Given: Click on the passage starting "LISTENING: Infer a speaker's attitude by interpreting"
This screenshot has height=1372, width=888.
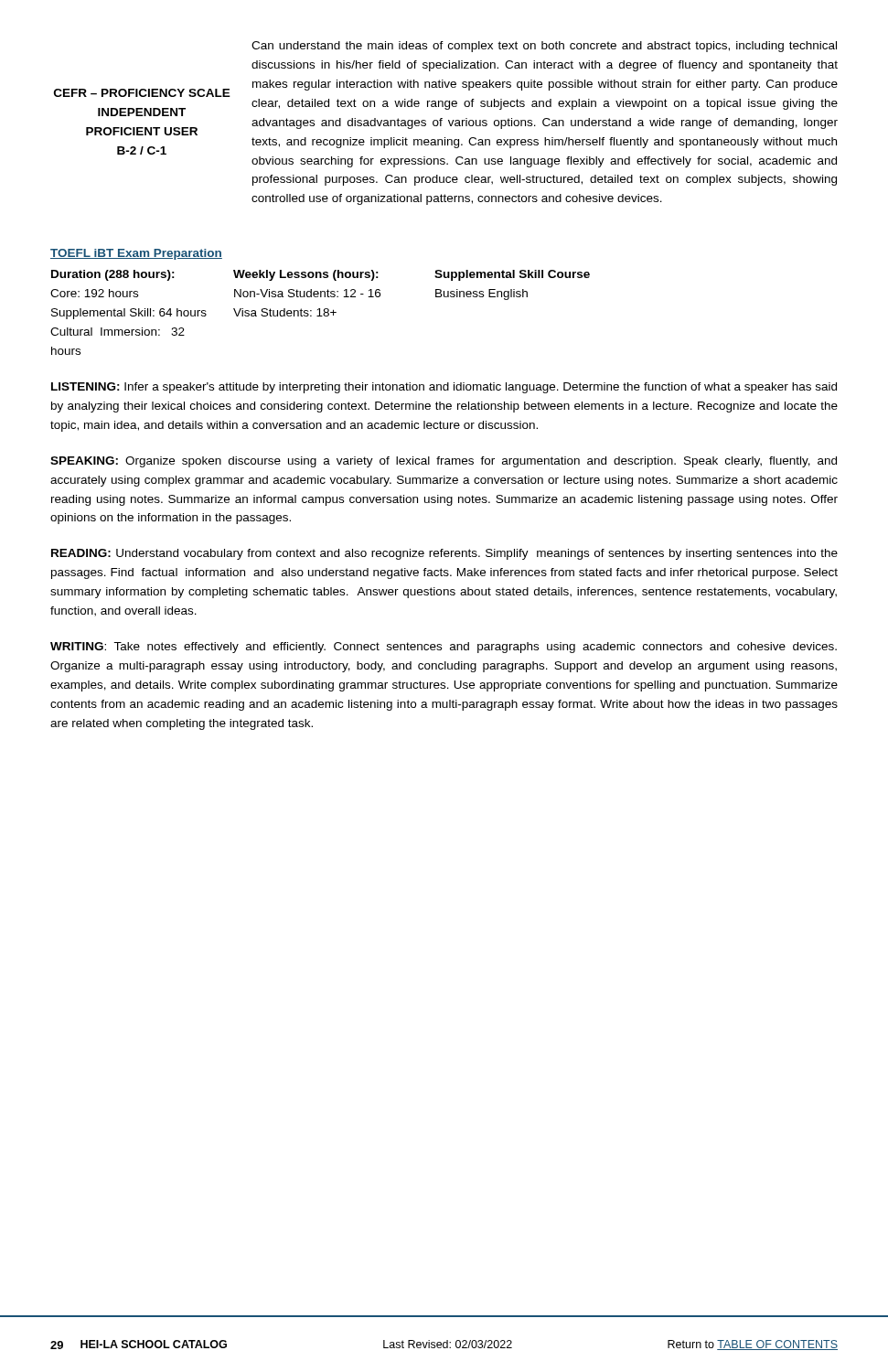Looking at the screenshot, I should coord(444,405).
